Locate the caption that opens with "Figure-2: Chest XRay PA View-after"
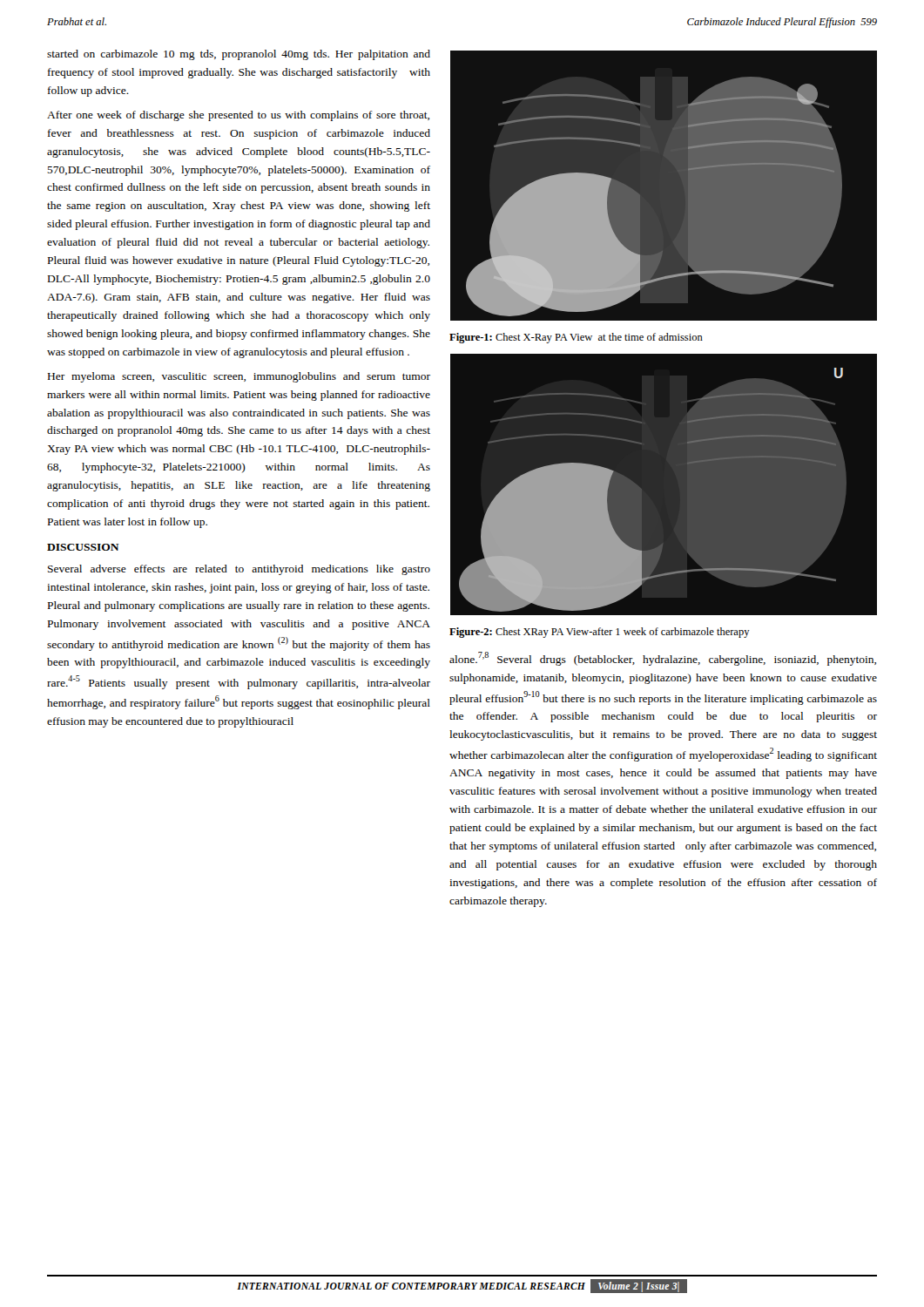Image resolution: width=924 pixels, height=1307 pixels. tap(599, 632)
